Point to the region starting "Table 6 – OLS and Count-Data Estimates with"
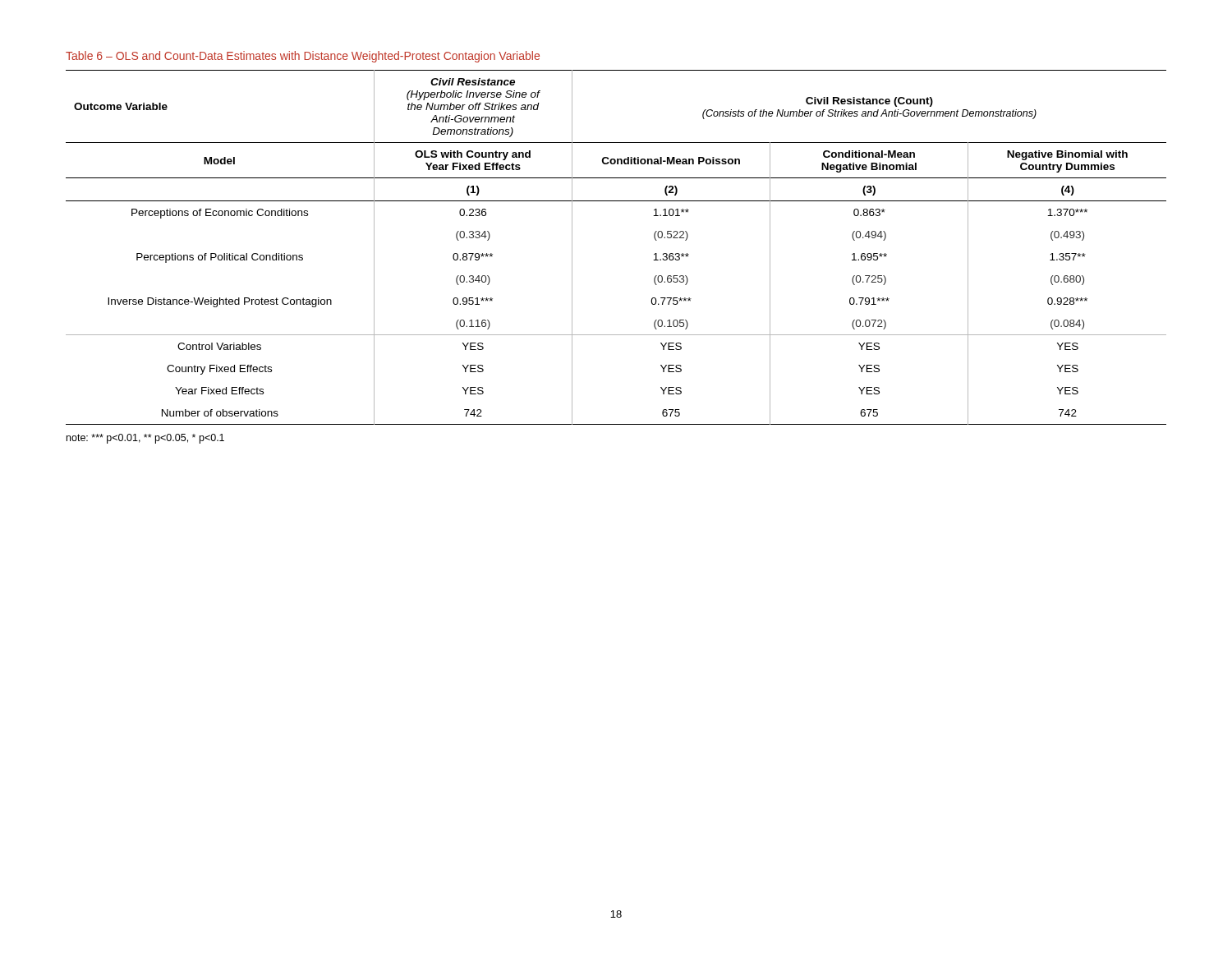Image resolution: width=1232 pixels, height=953 pixels. tap(303, 56)
